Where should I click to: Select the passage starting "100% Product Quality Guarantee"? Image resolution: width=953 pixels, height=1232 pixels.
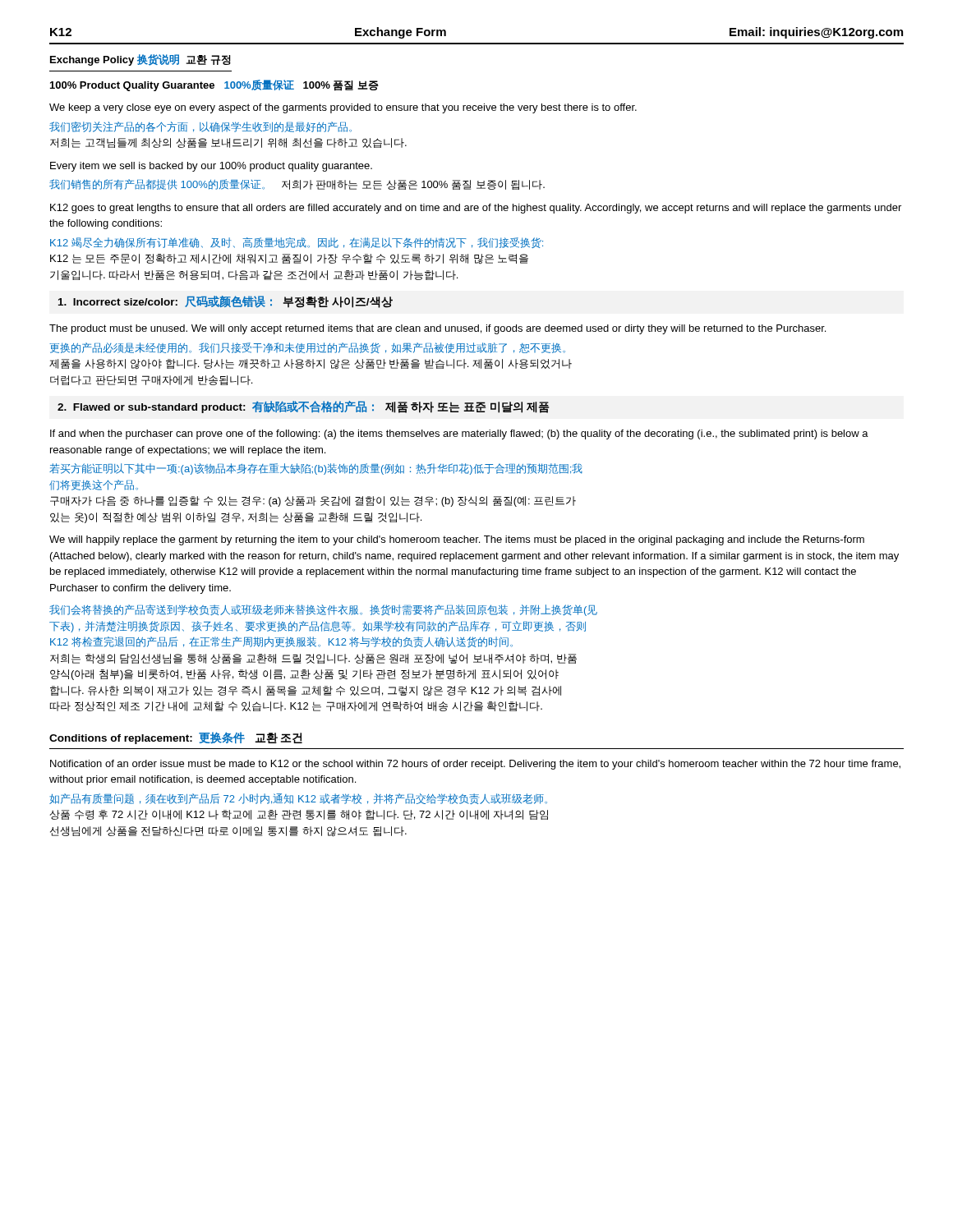point(214,85)
